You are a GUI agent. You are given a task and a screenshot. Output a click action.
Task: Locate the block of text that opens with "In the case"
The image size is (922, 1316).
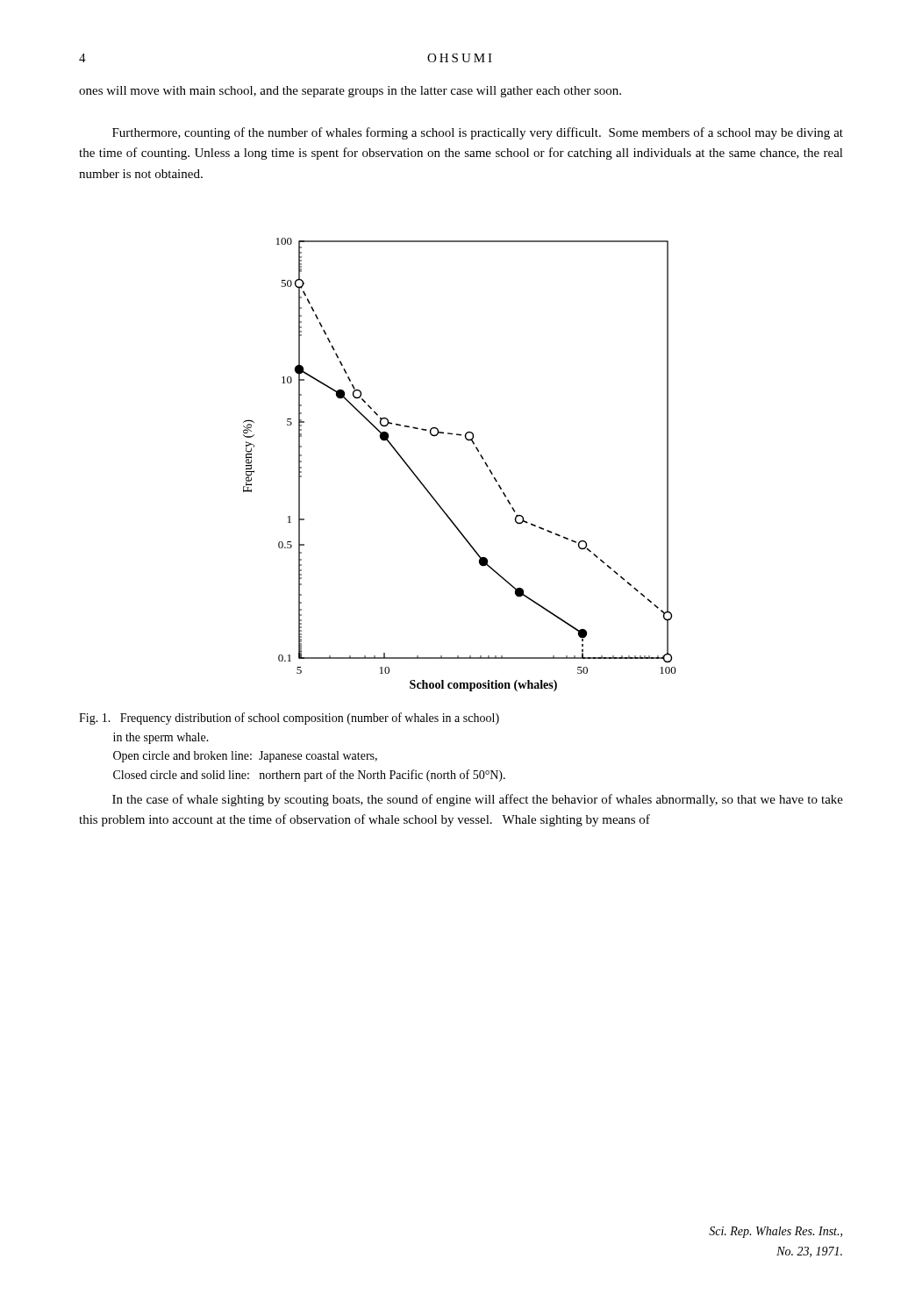(461, 809)
